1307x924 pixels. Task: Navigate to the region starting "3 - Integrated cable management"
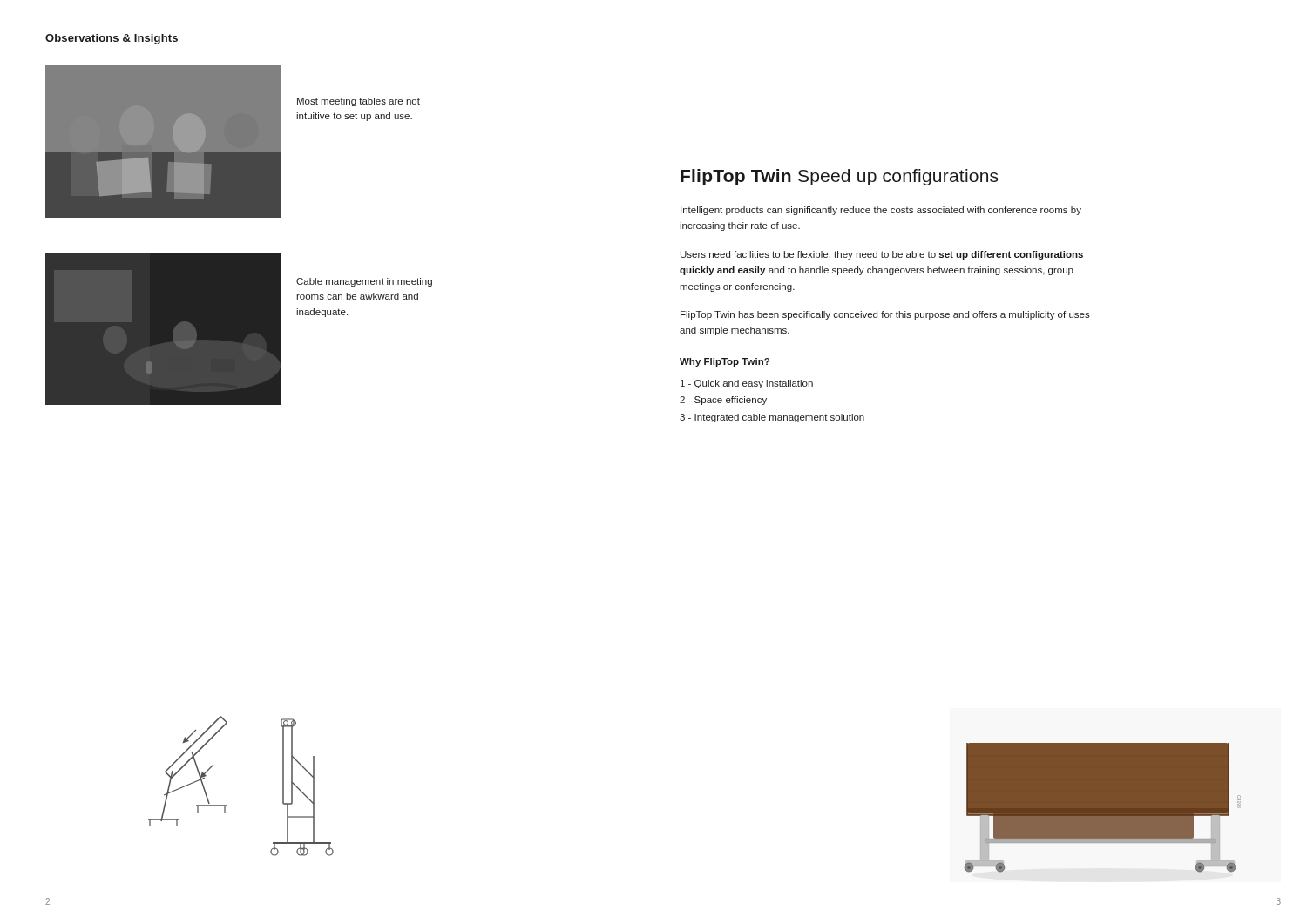772,417
